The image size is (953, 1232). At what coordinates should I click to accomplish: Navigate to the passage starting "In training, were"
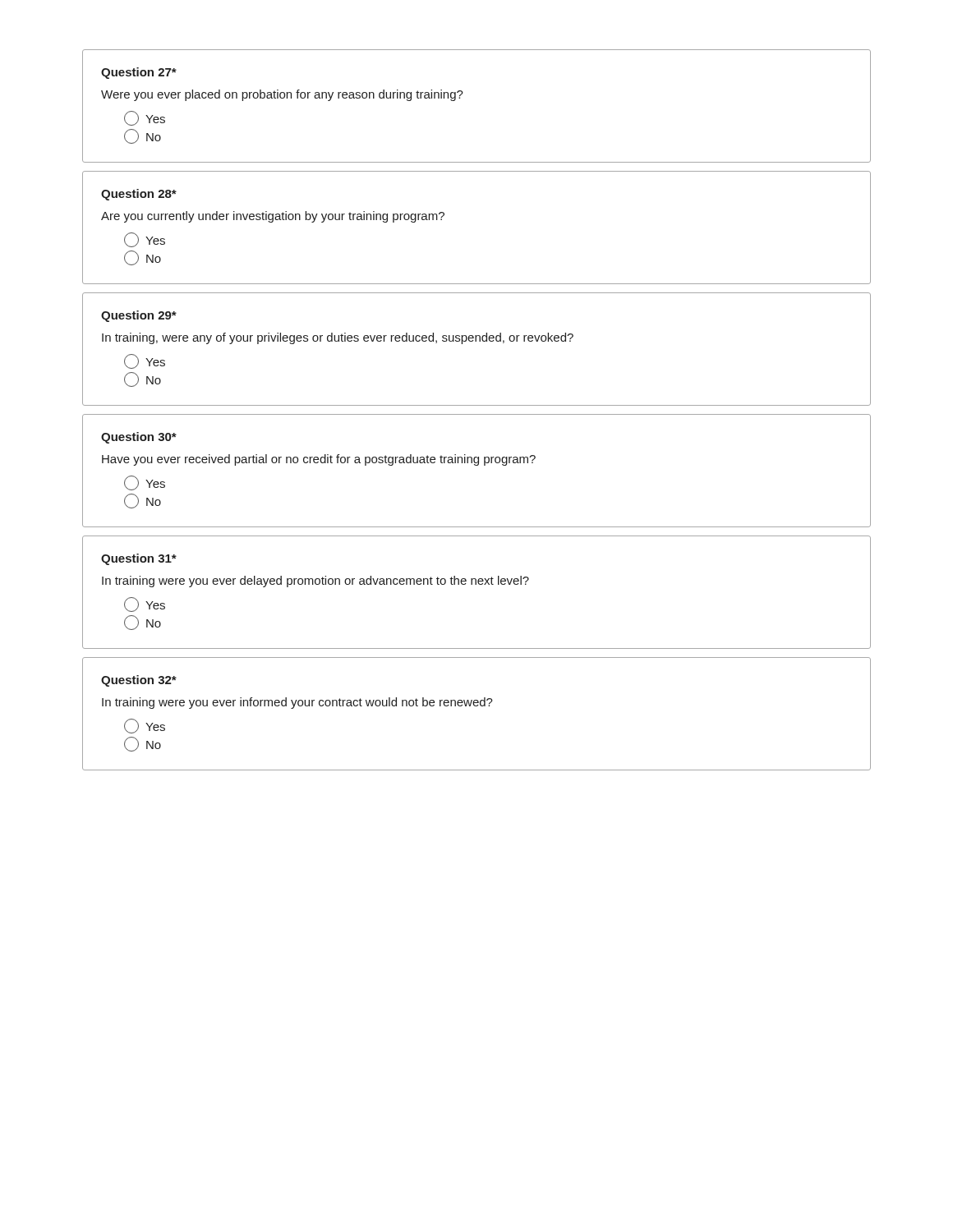(337, 337)
